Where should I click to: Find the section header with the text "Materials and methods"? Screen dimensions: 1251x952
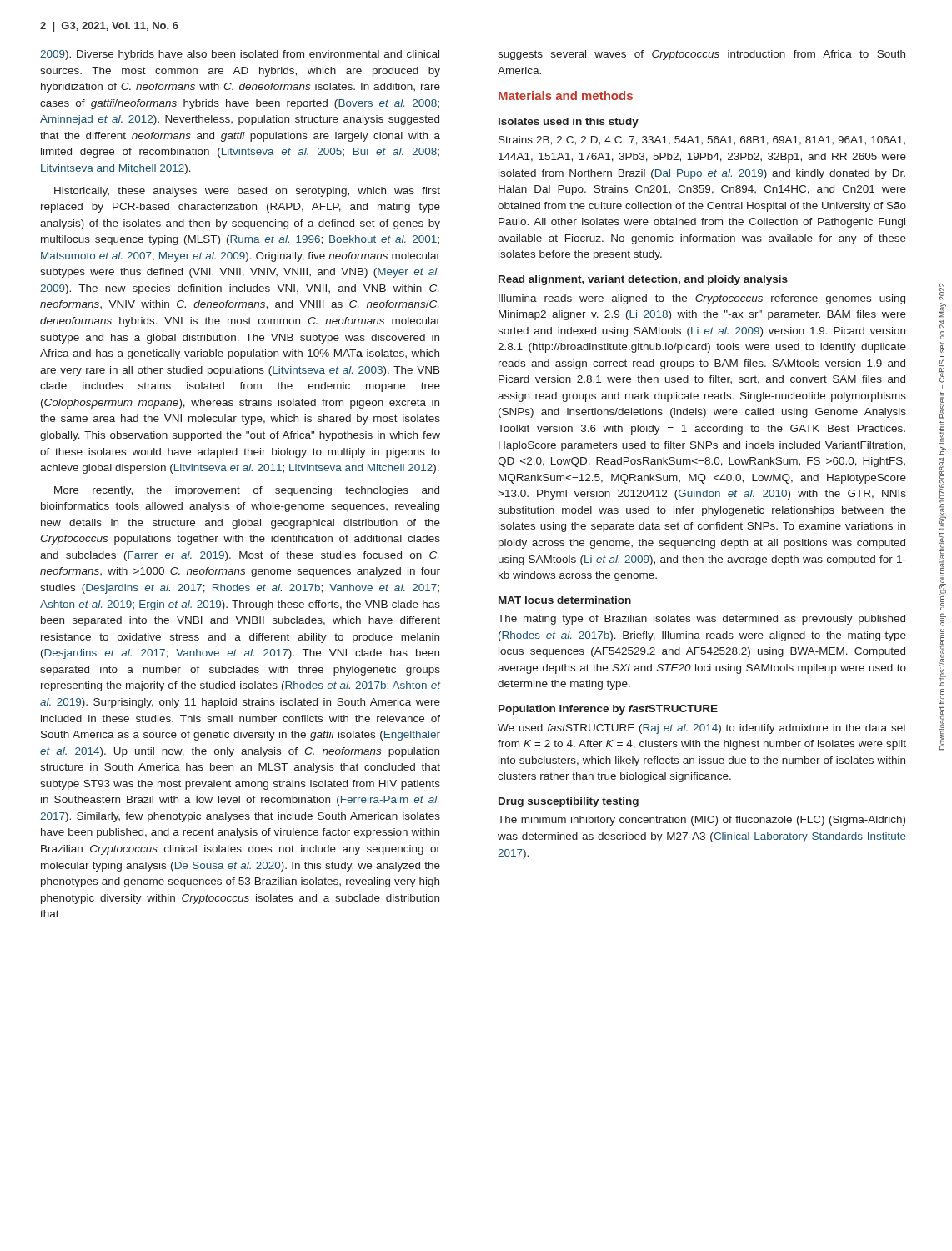565,96
